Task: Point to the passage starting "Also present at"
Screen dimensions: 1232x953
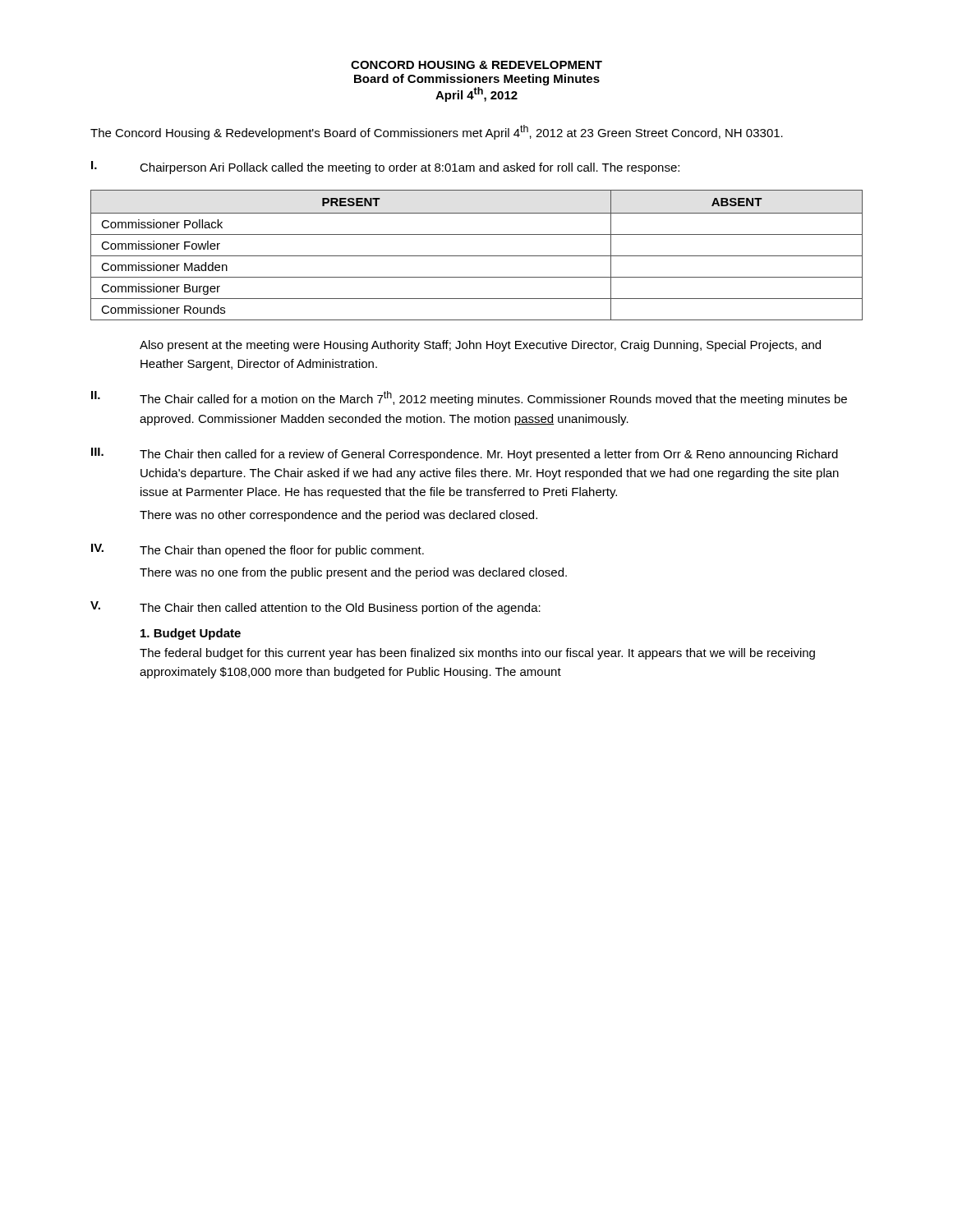Action: (x=481, y=354)
